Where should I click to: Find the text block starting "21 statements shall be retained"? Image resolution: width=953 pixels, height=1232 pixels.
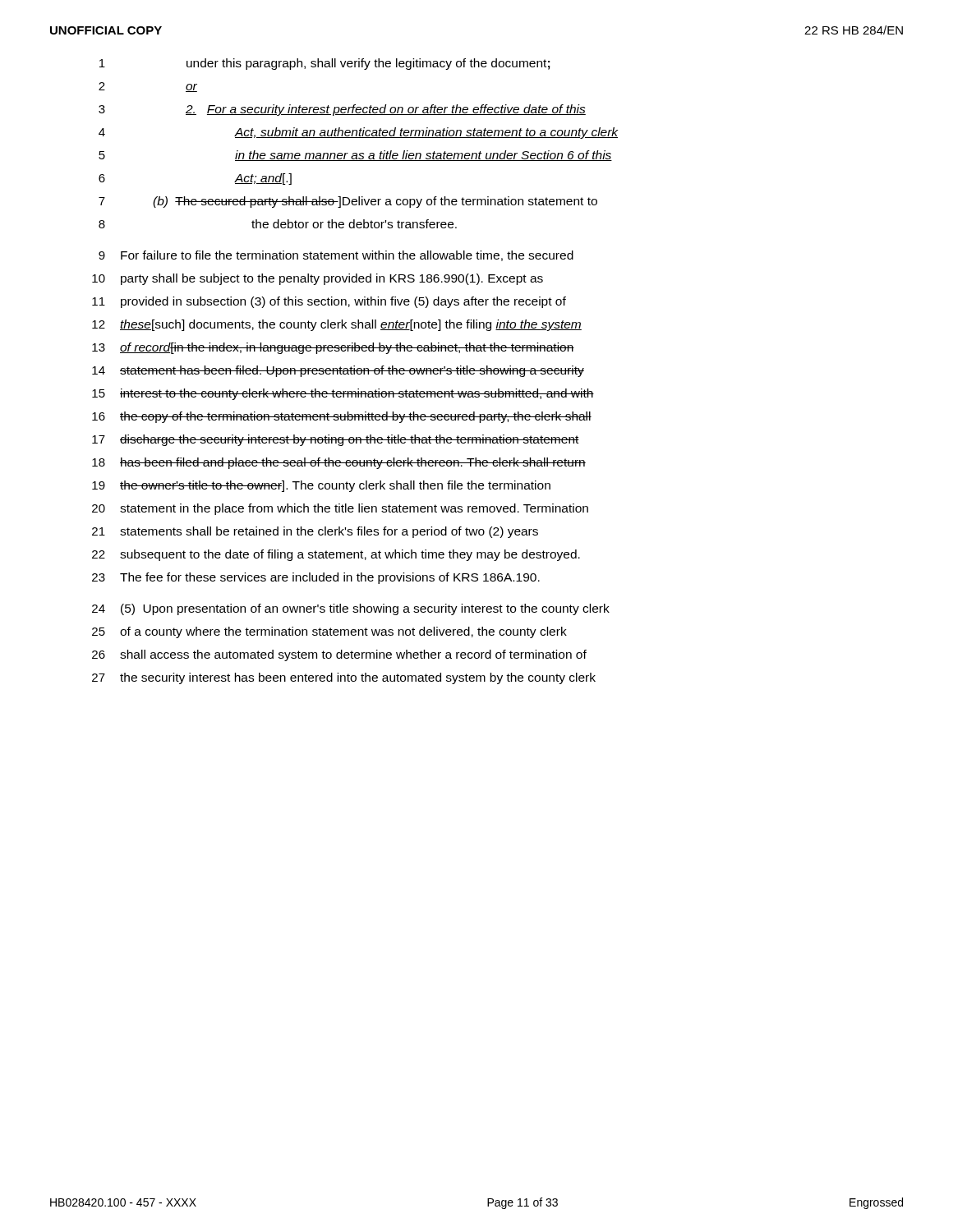pyautogui.click(x=476, y=531)
